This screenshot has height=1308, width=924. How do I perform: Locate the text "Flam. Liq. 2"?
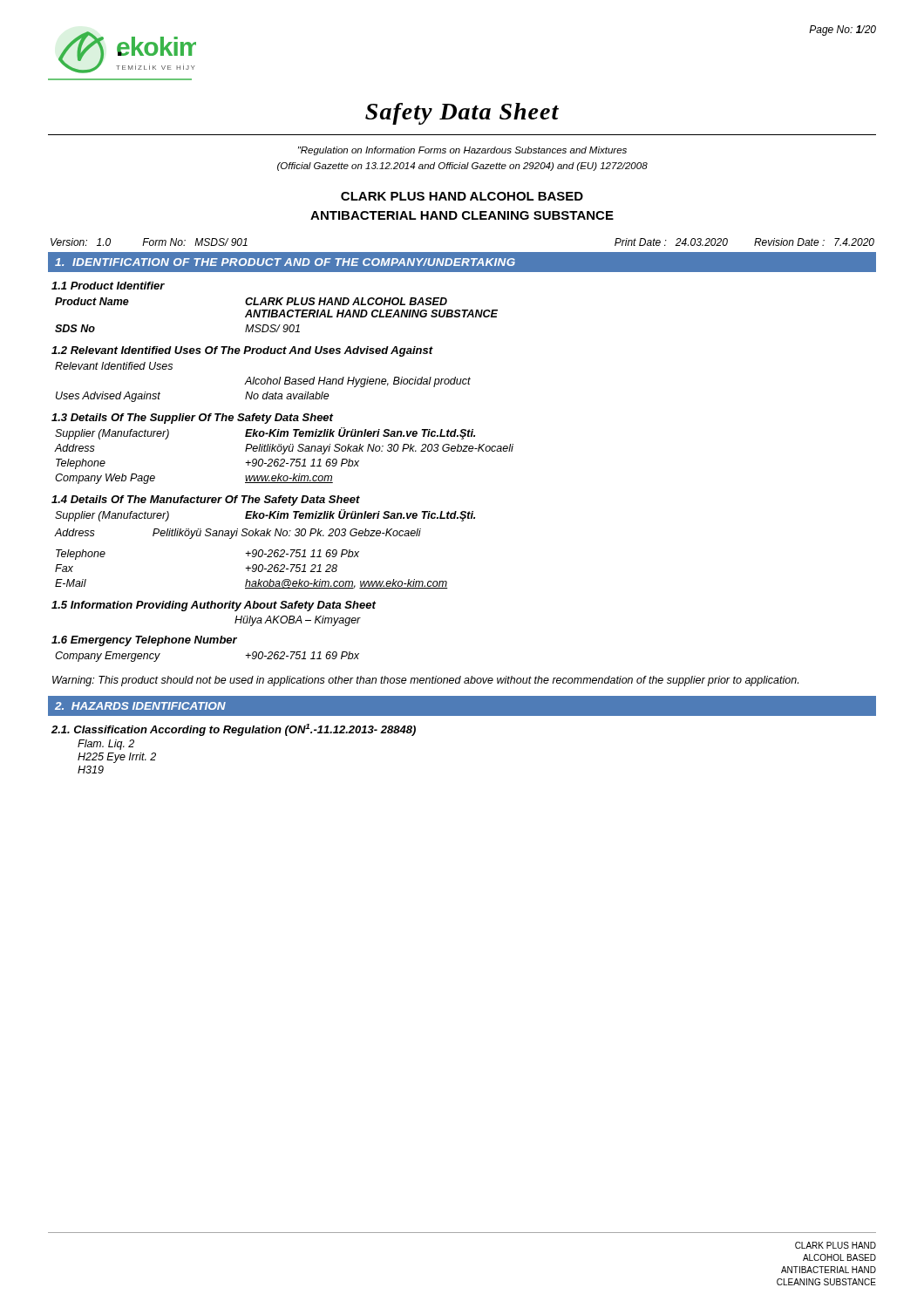tap(106, 744)
